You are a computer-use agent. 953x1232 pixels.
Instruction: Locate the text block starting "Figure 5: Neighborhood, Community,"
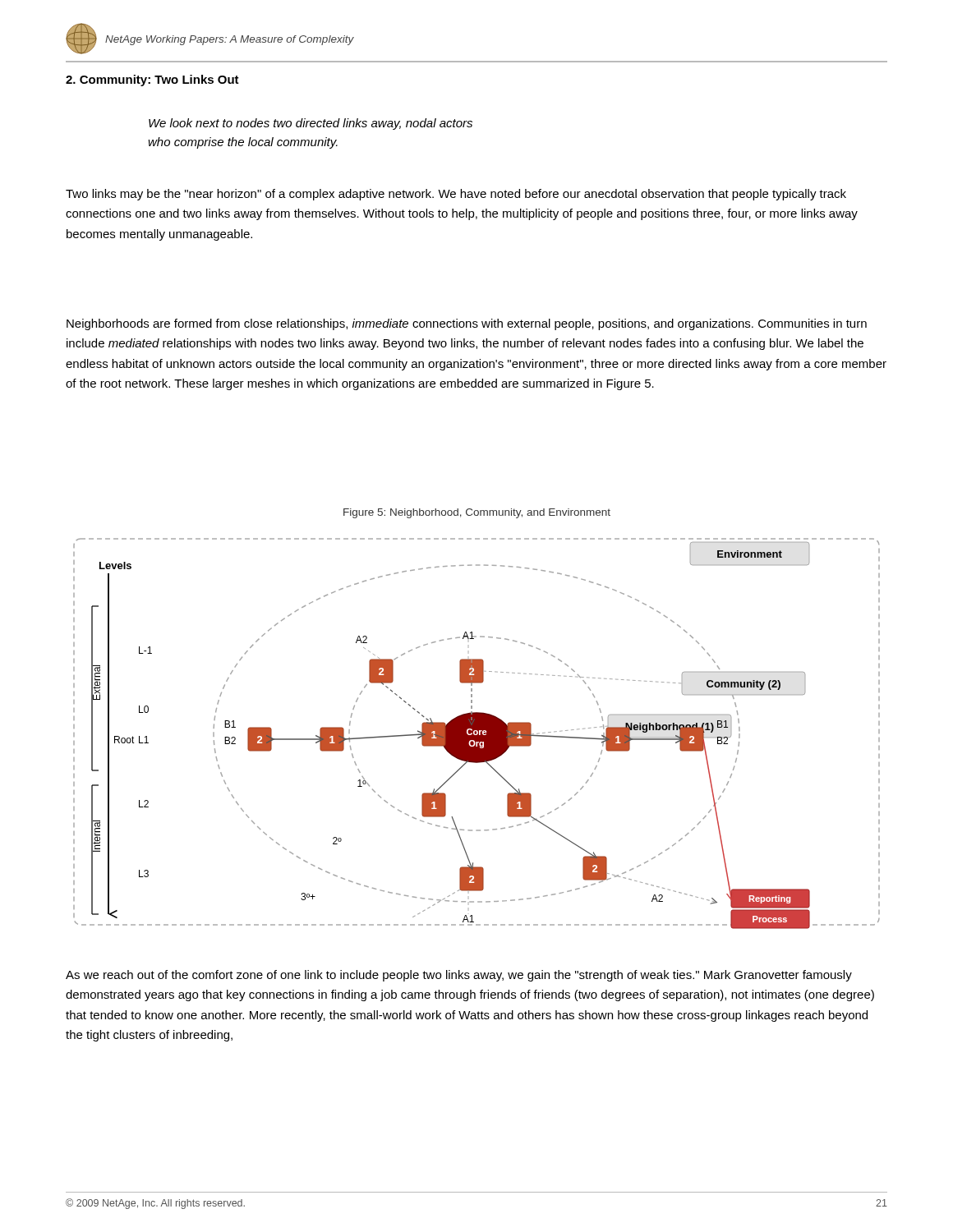coord(476,512)
